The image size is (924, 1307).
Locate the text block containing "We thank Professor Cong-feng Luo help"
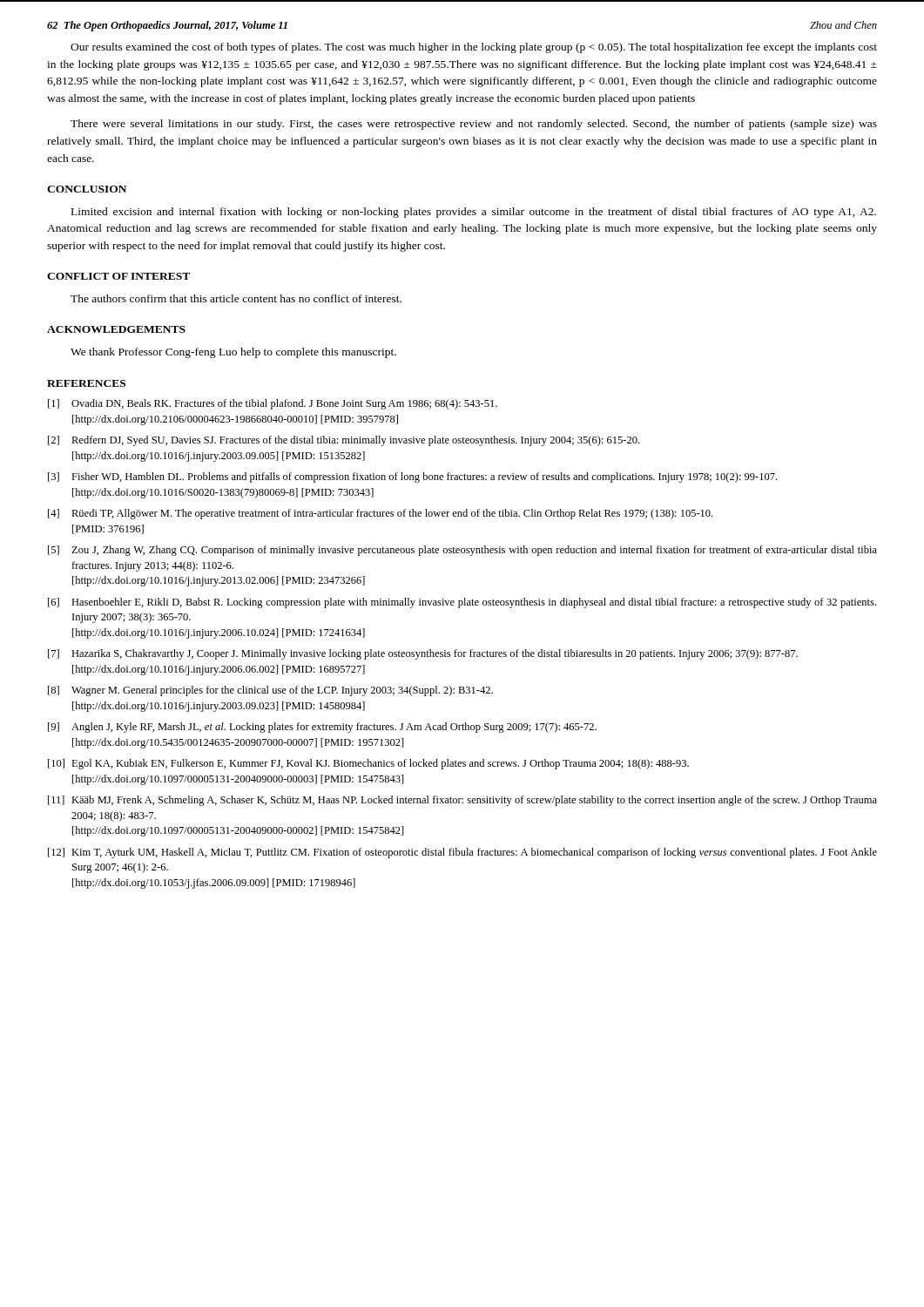(x=234, y=352)
